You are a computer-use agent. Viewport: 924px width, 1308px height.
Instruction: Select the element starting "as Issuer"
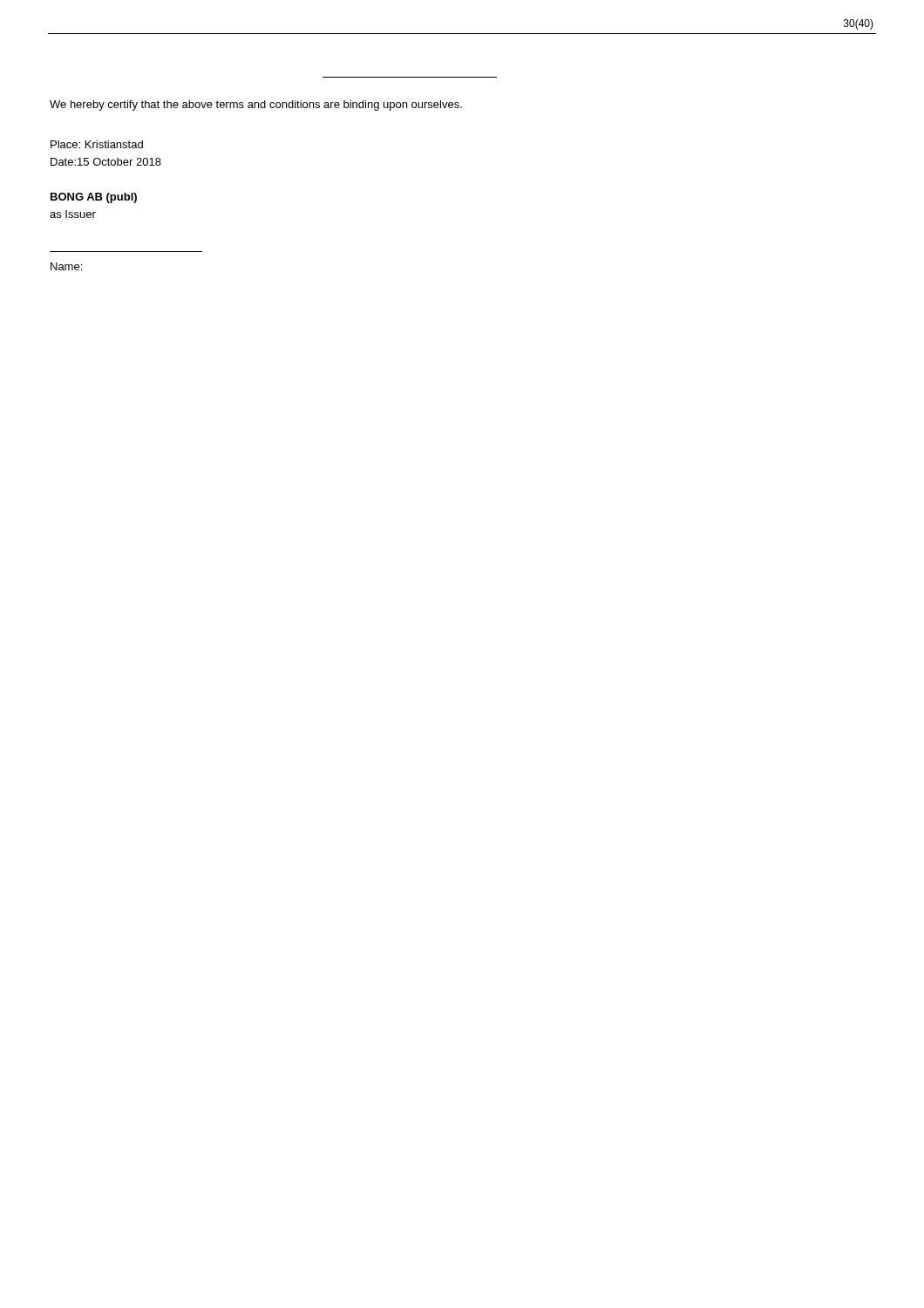73,214
